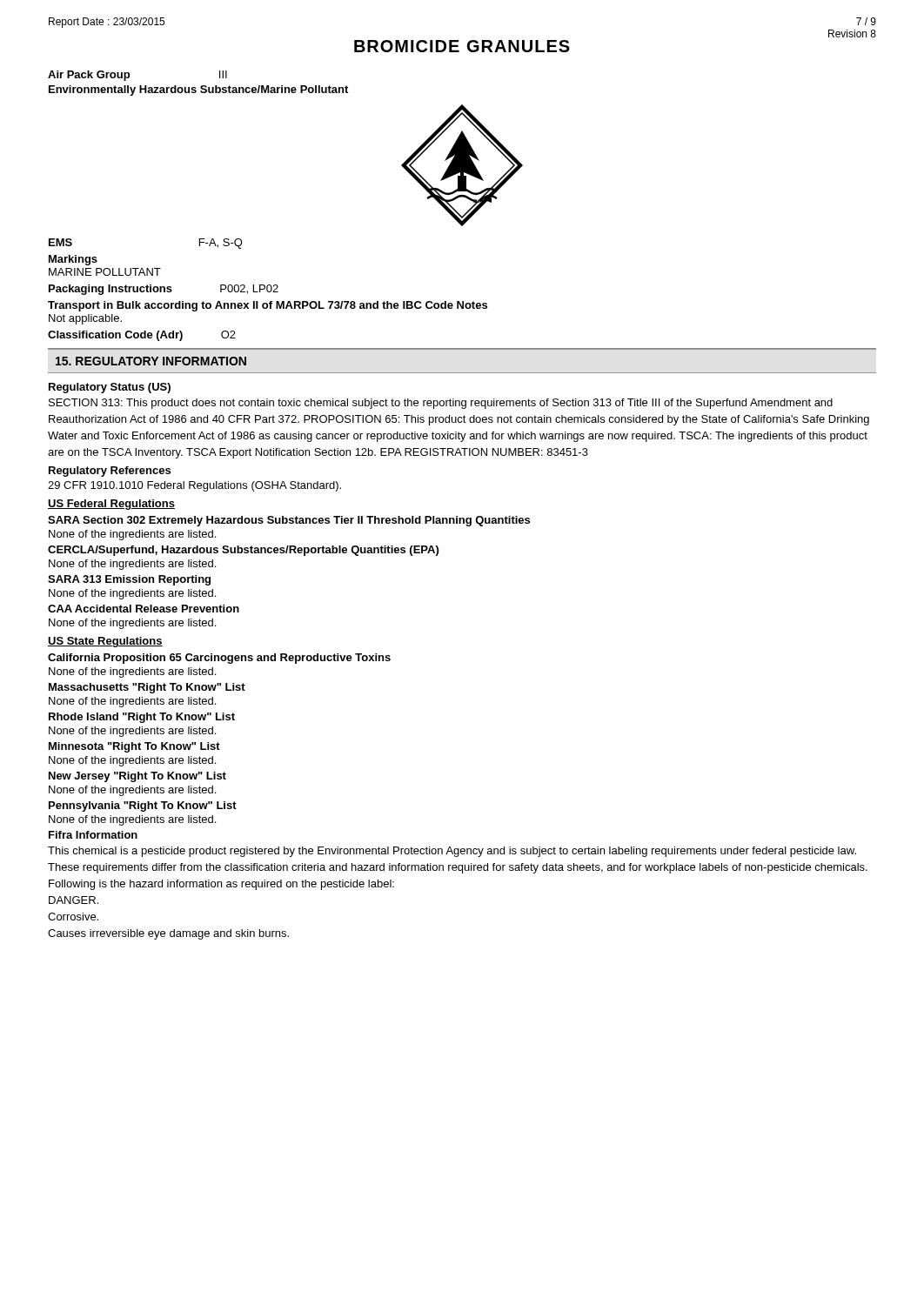Click the passage that begins "Air Pack Group"
The height and width of the screenshot is (1305, 924).
[x=138, y=74]
